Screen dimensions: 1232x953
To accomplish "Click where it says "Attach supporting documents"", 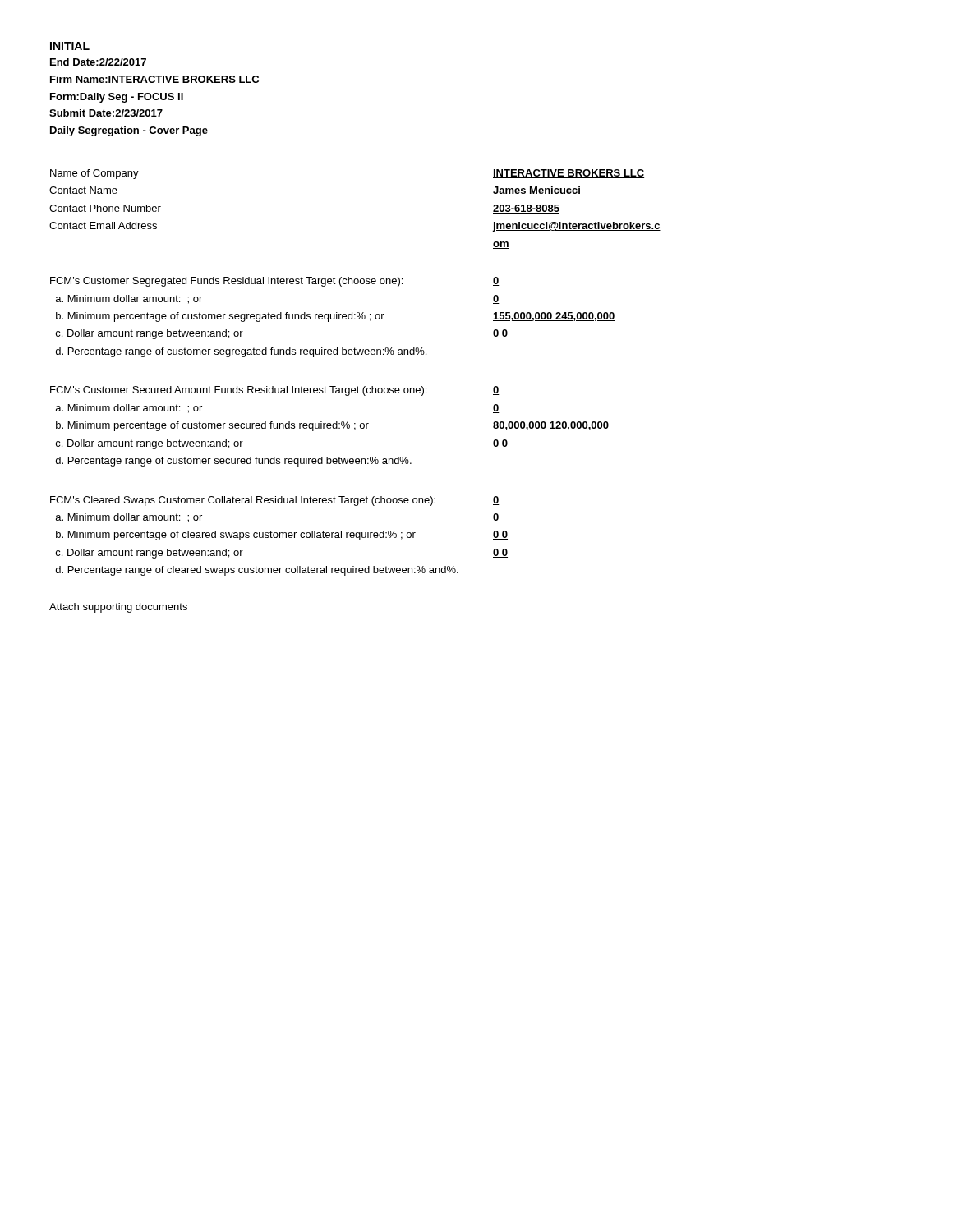I will click(118, 606).
